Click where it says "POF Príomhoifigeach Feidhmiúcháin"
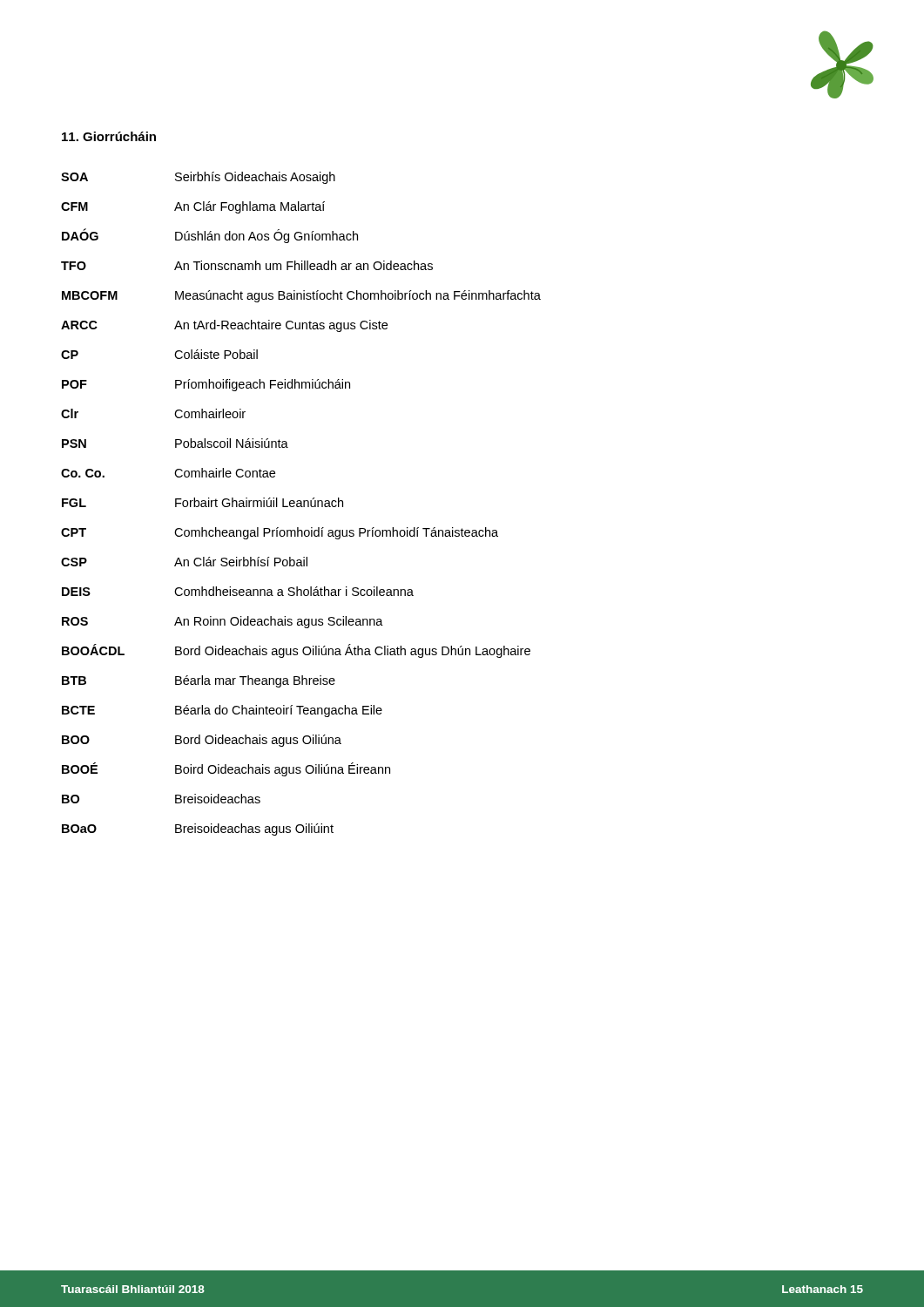The height and width of the screenshot is (1307, 924). (x=206, y=384)
